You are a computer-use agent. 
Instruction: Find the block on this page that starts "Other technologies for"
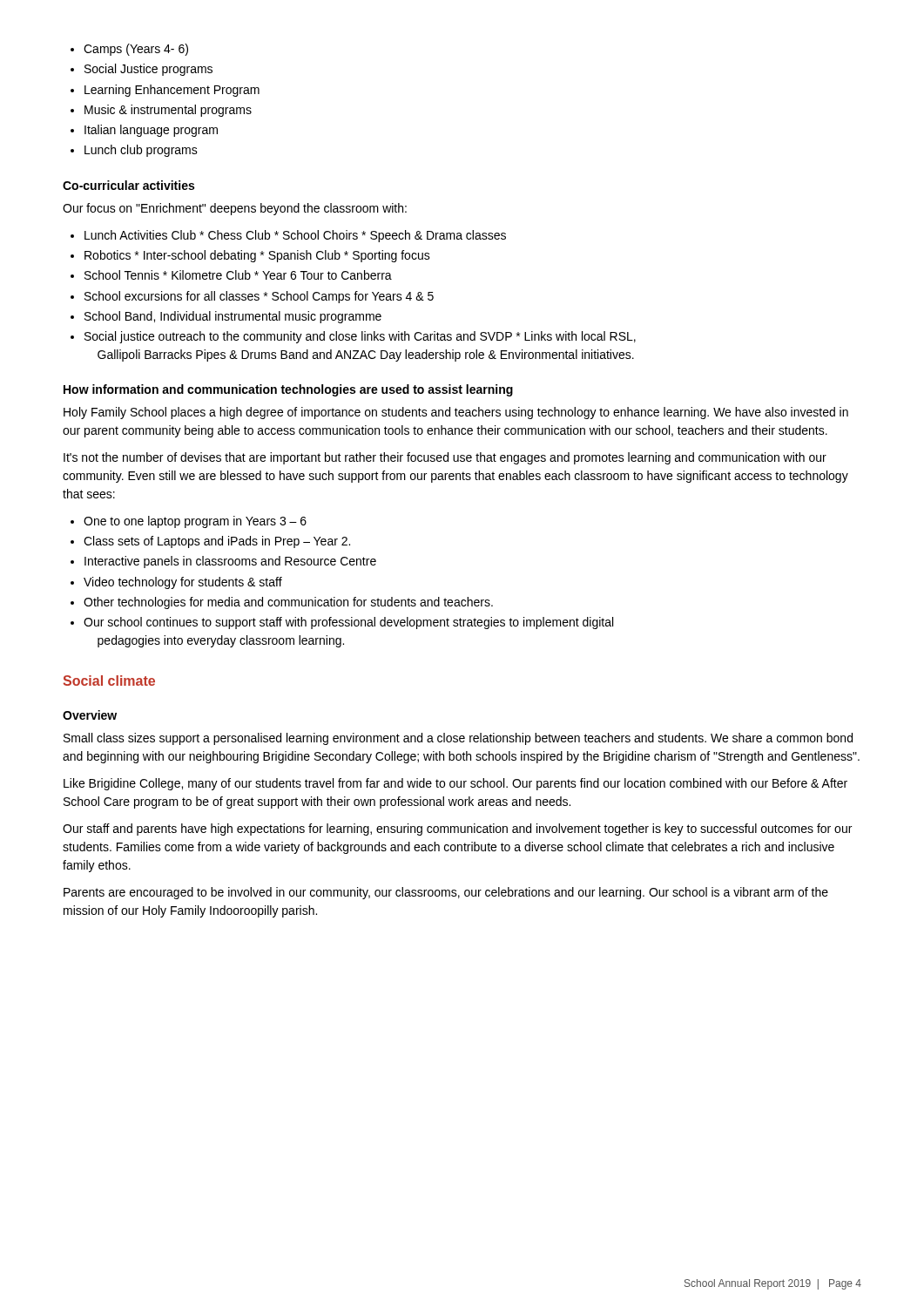point(289,602)
